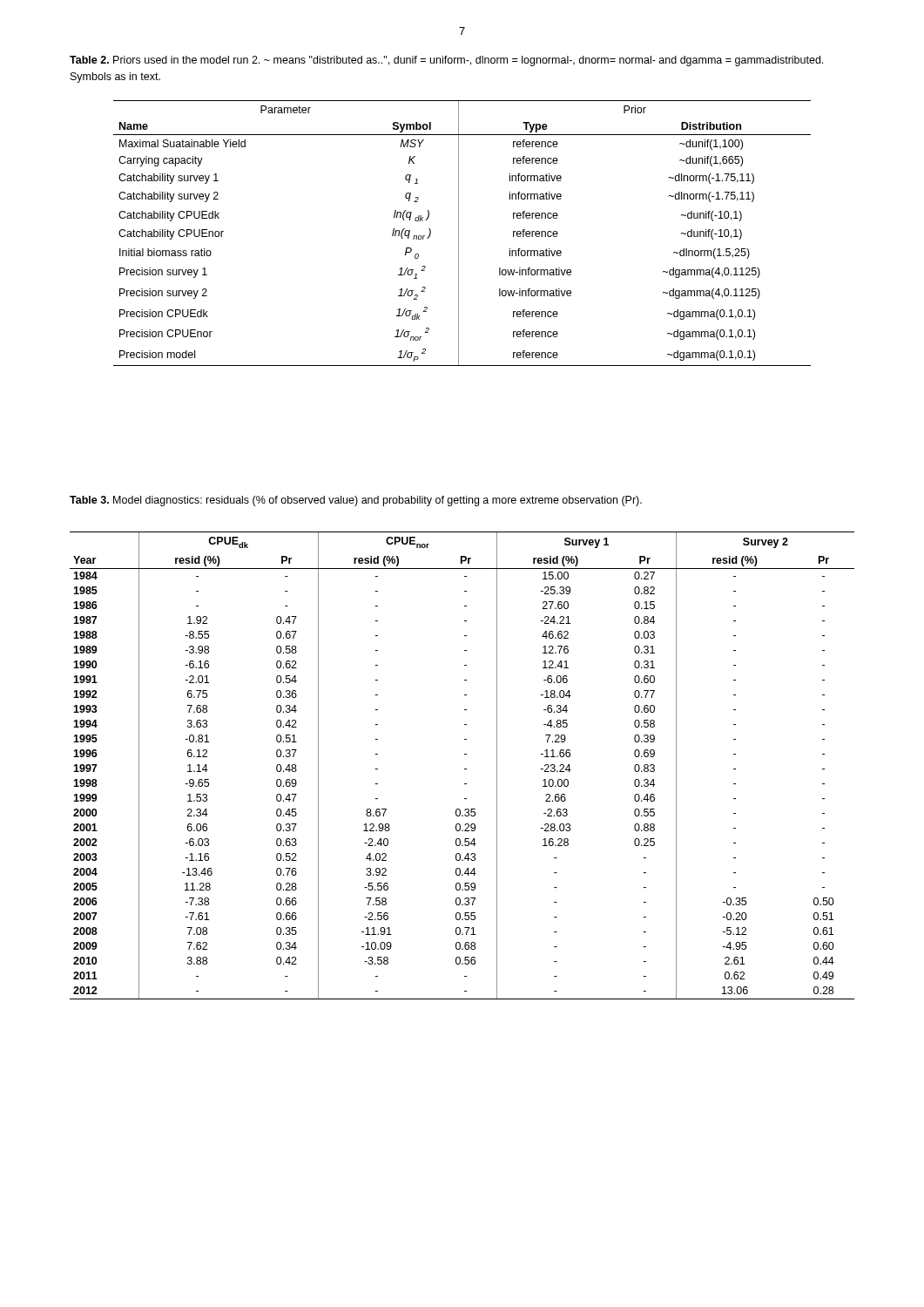Image resolution: width=924 pixels, height=1307 pixels.
Task: Point to the block starting "Table 2. Priors"
Action: click(447, 68)
